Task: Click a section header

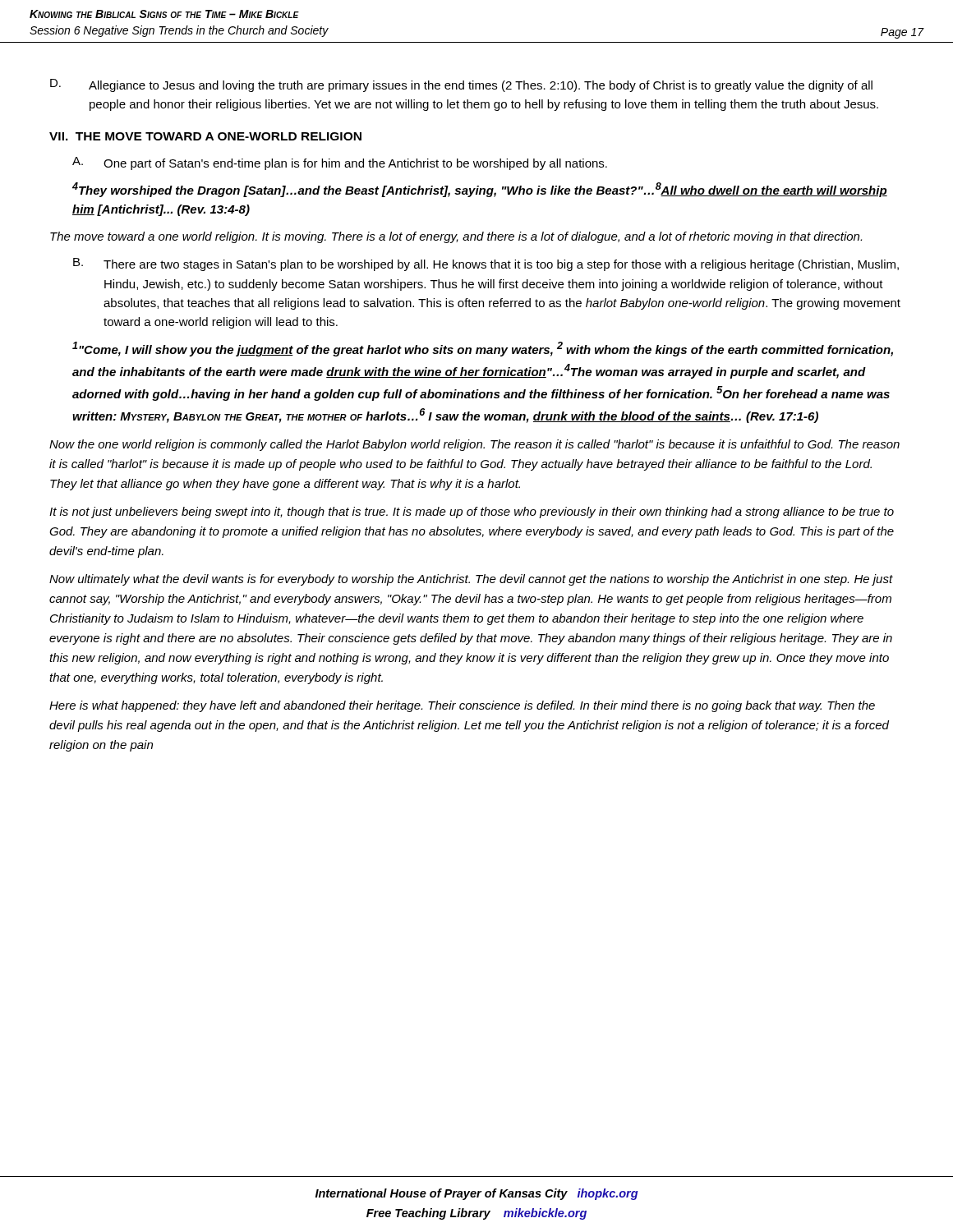Action: point(206,136)
